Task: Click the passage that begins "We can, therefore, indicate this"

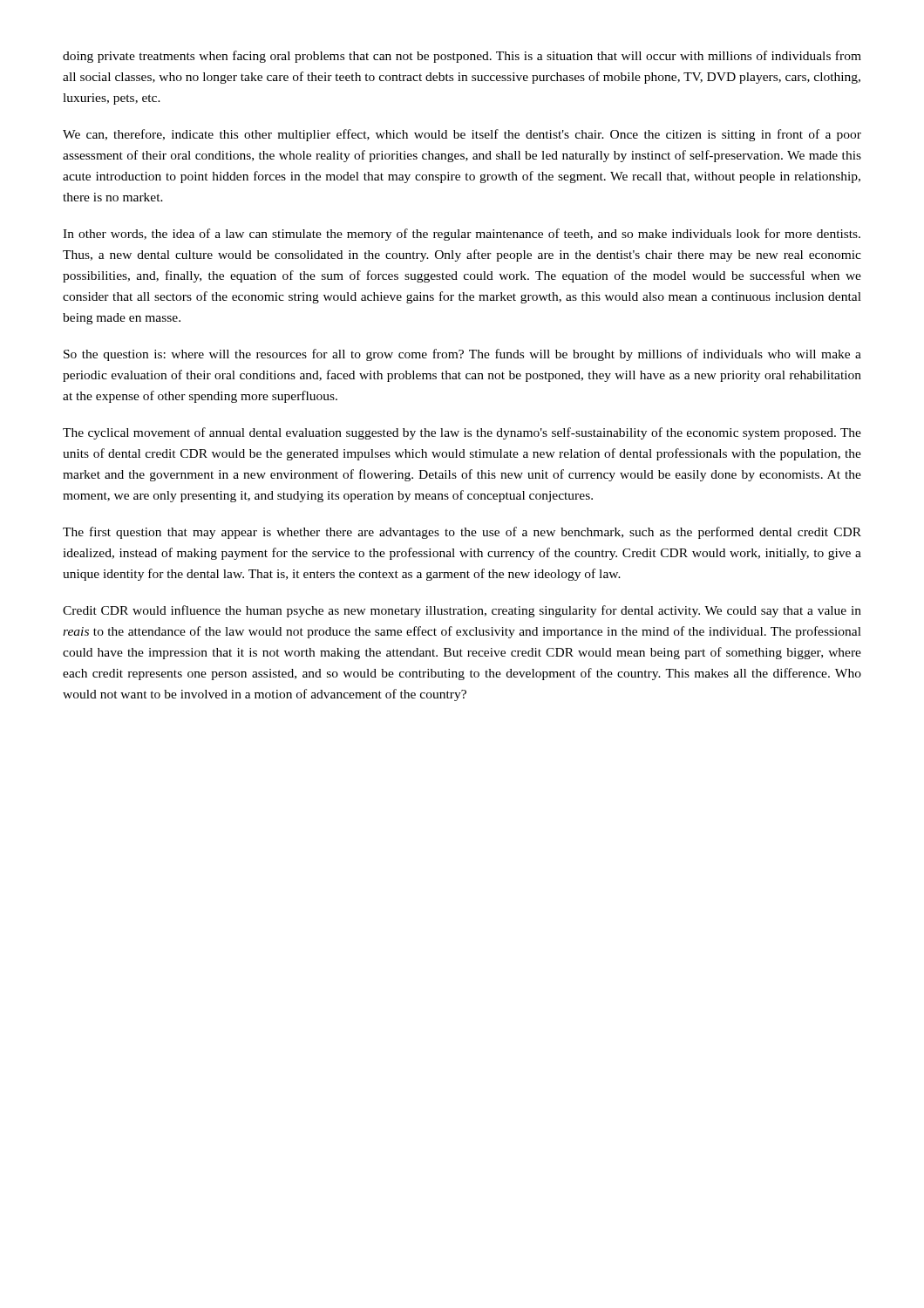Action: [462, 165]
